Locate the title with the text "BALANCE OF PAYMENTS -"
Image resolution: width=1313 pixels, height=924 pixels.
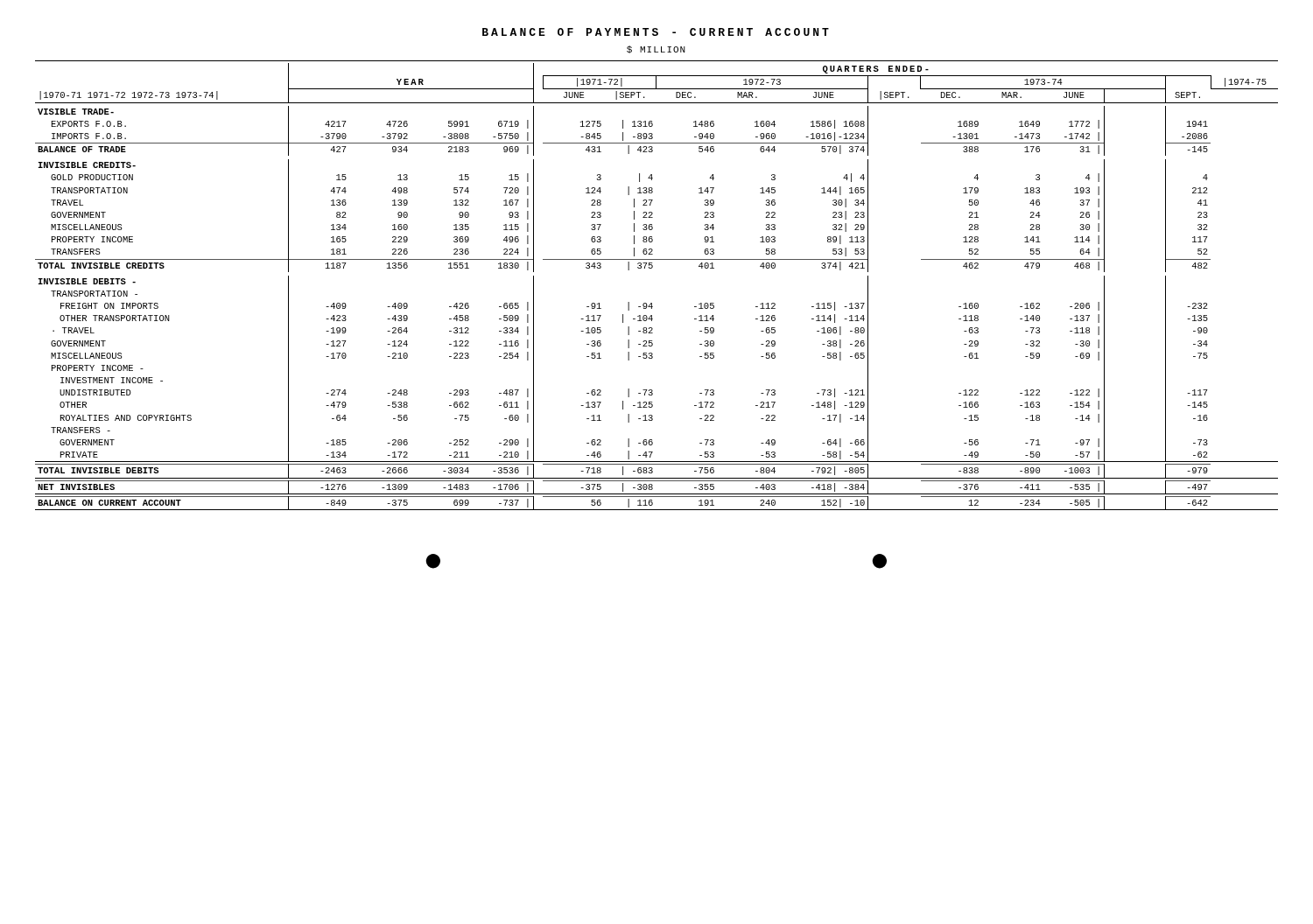coord(656,33)
